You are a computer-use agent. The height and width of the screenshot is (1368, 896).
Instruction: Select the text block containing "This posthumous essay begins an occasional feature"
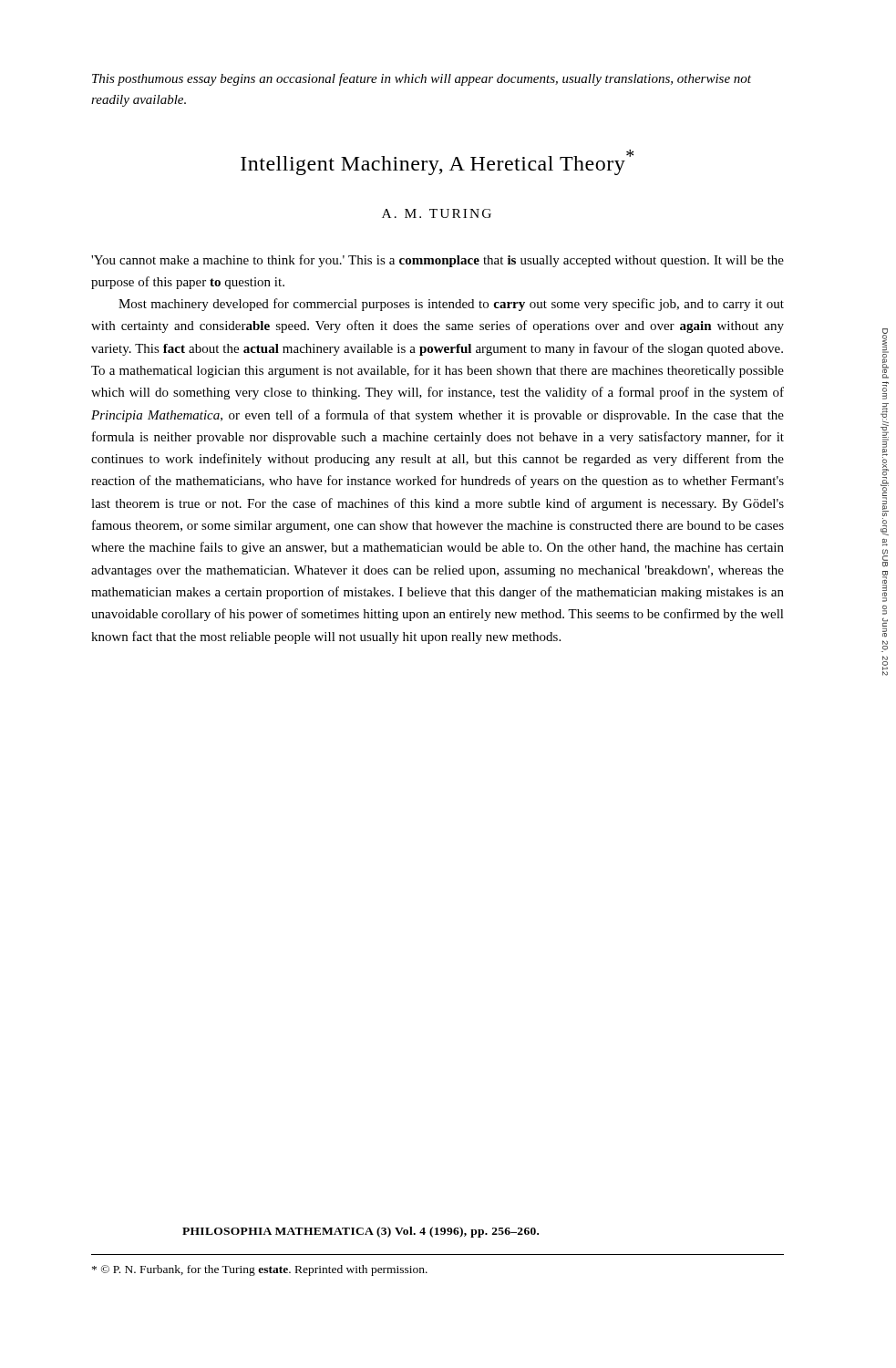pos(438,90)
